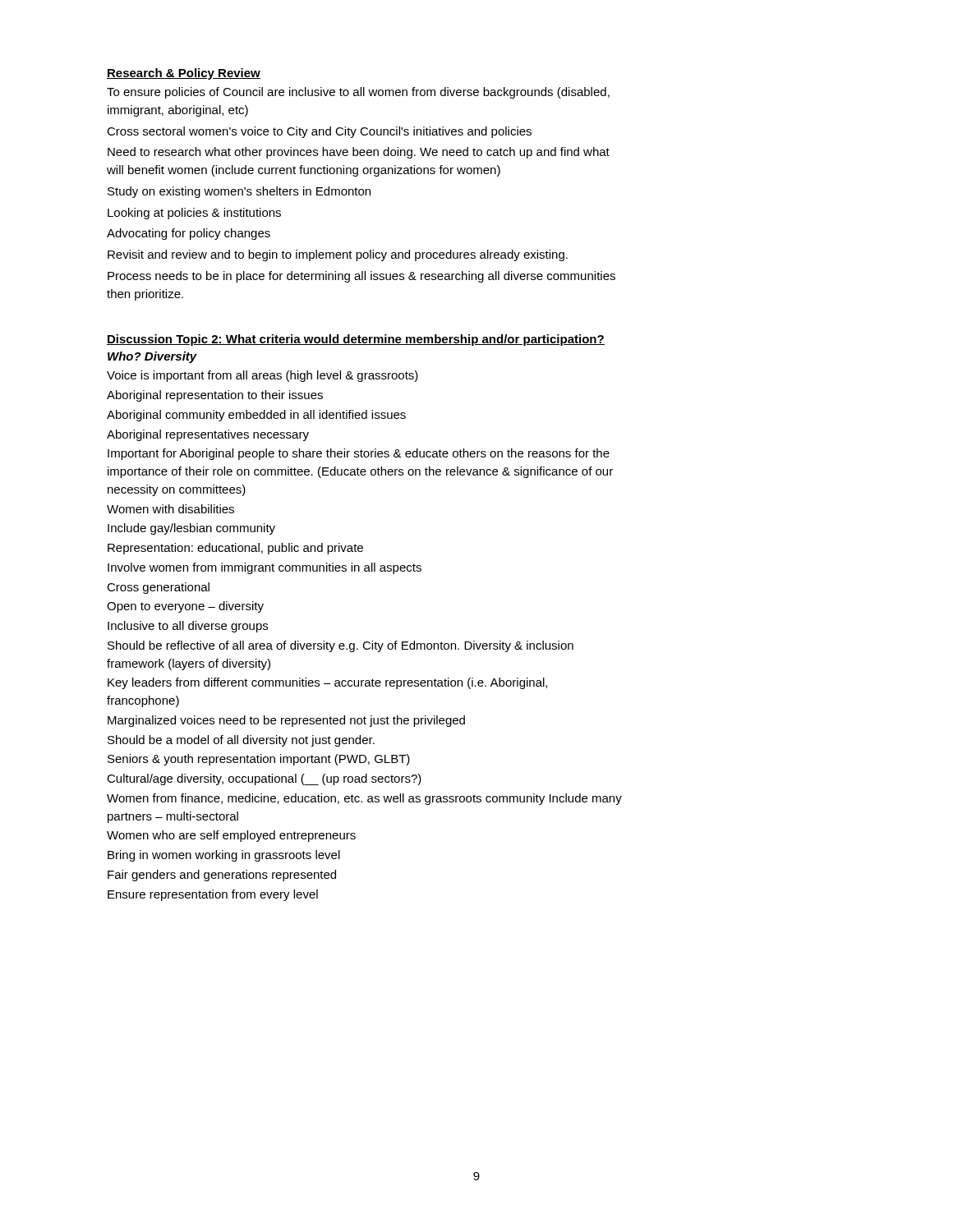Point to "Seniors & youth representation important (PWD, GLBT)"
The image size is (953, 1232).
point(259,759)
